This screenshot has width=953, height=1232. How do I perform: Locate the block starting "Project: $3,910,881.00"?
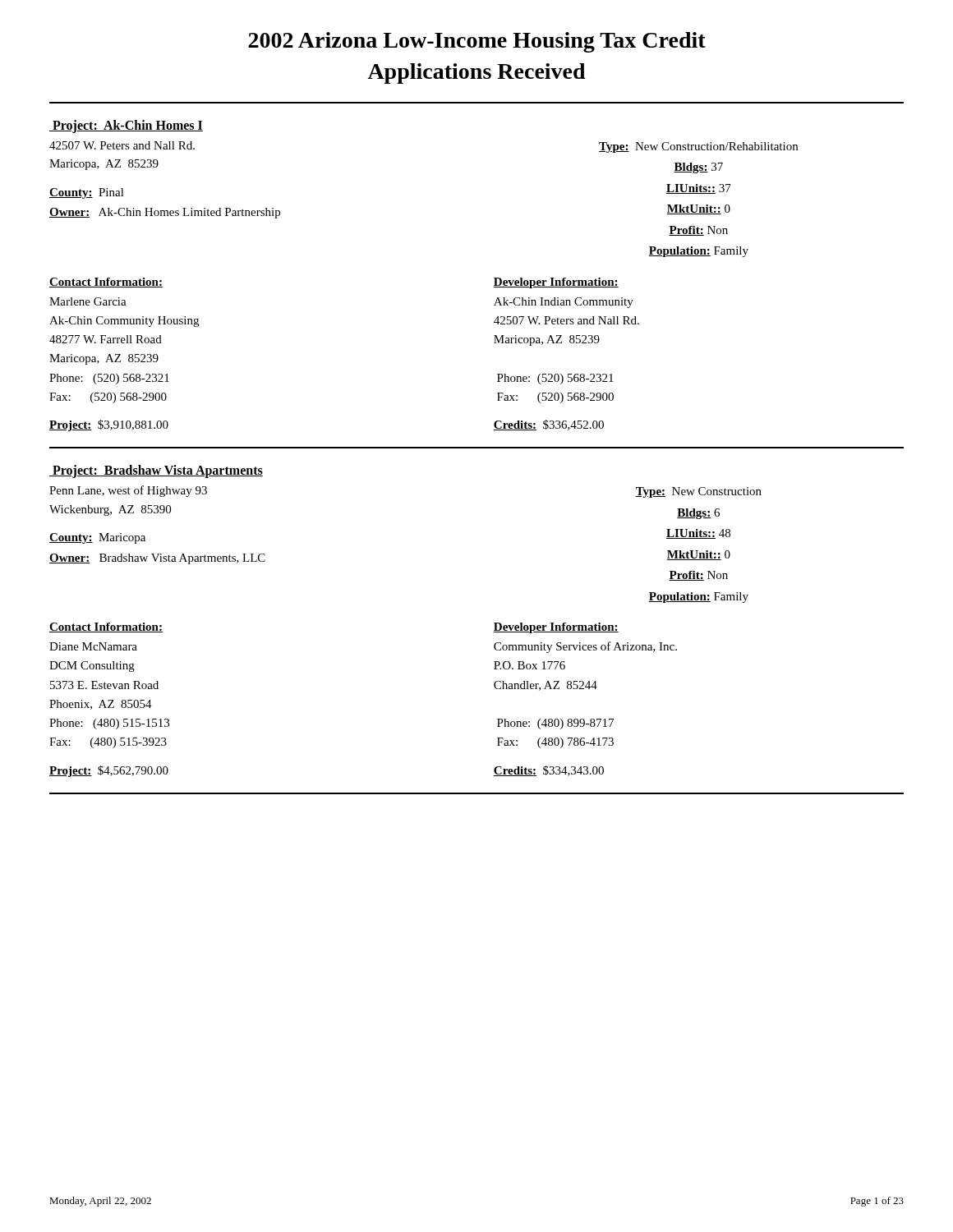[x=109, y=425]
